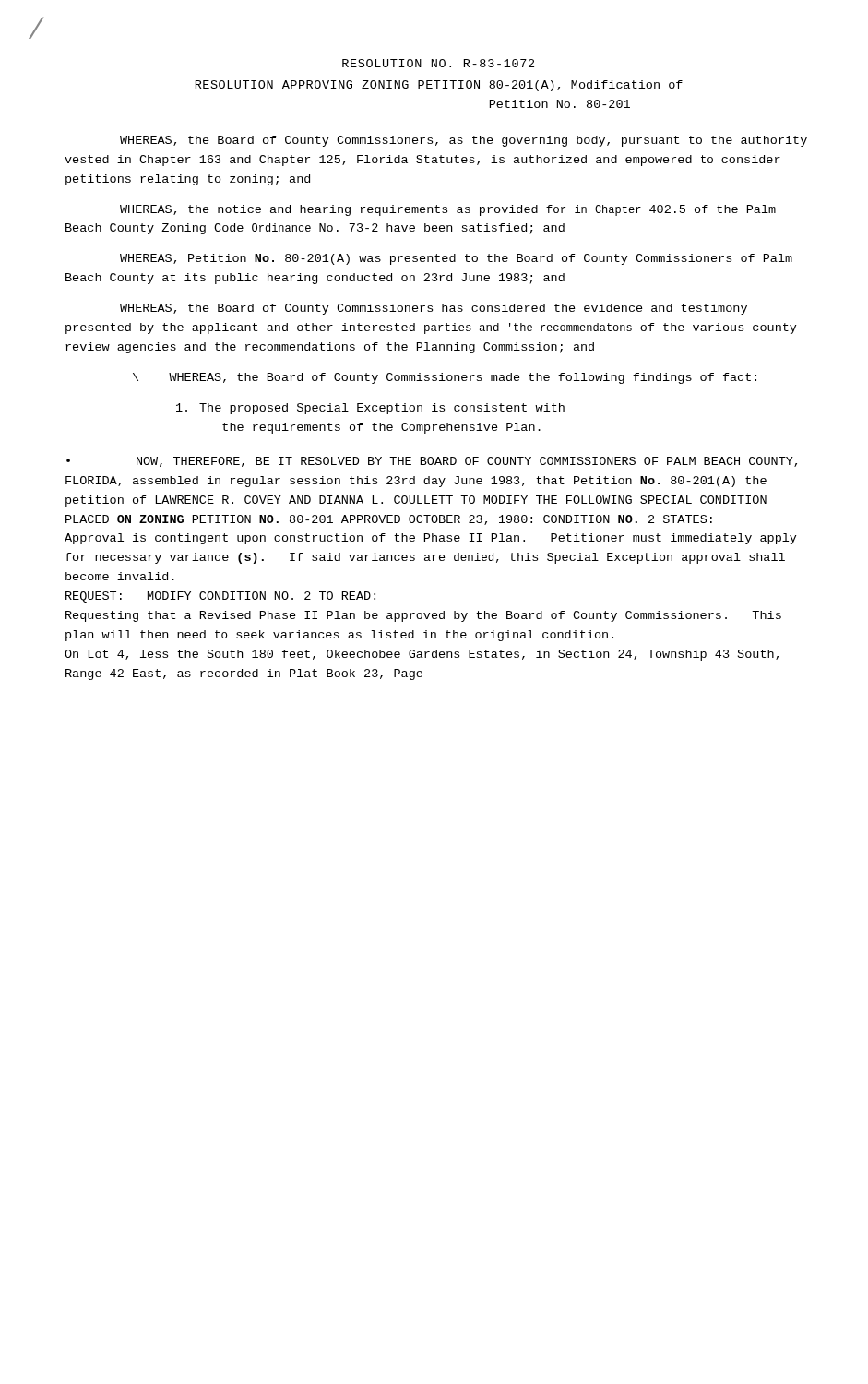Viewport: 868px width, 1384px height.
Task: Navigate to the text block starting "WHEREAS, the Board of County Commissioners,"
Action: pos(436,160)
